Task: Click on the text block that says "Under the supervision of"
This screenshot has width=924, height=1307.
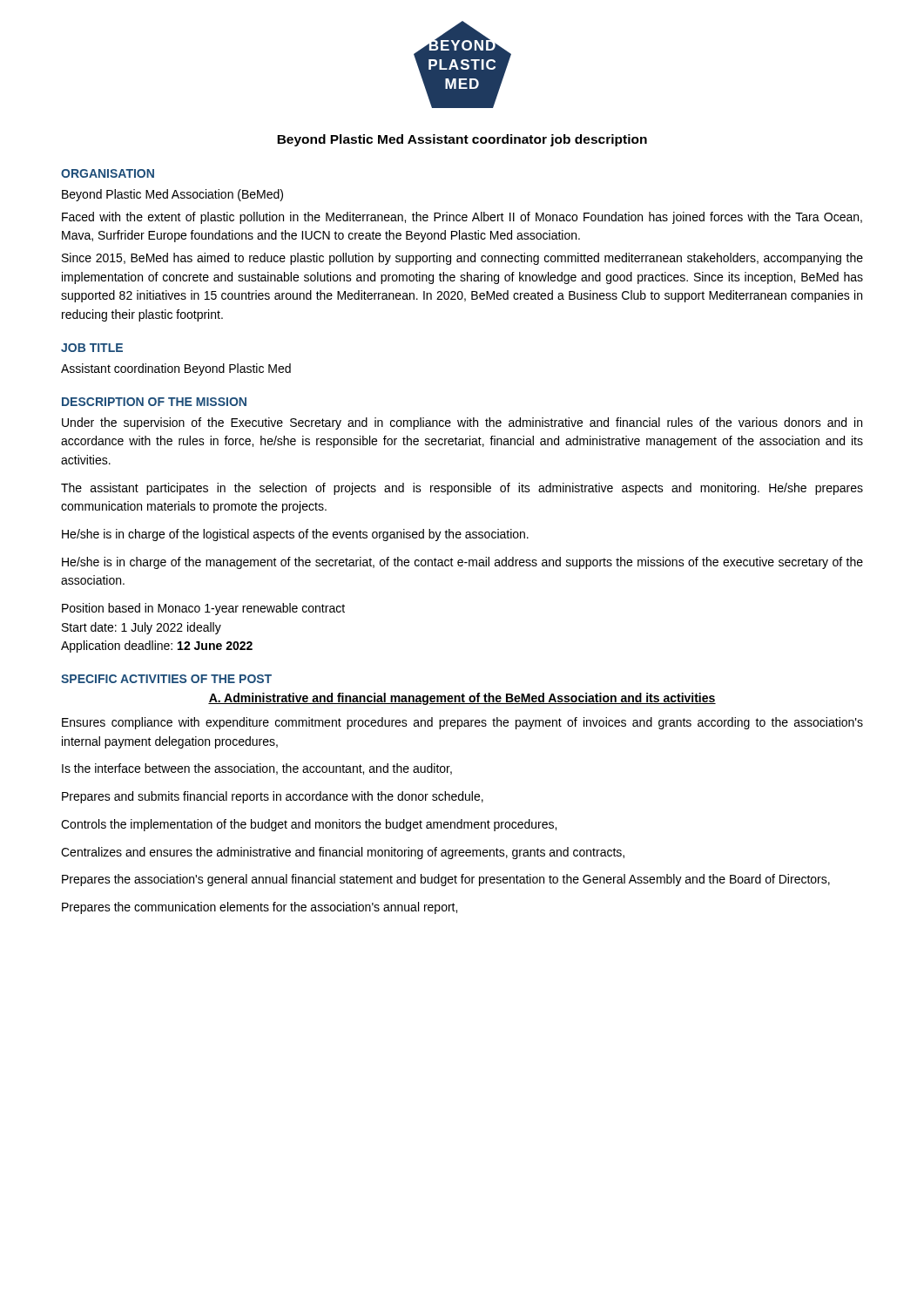Action: (462, 441)
